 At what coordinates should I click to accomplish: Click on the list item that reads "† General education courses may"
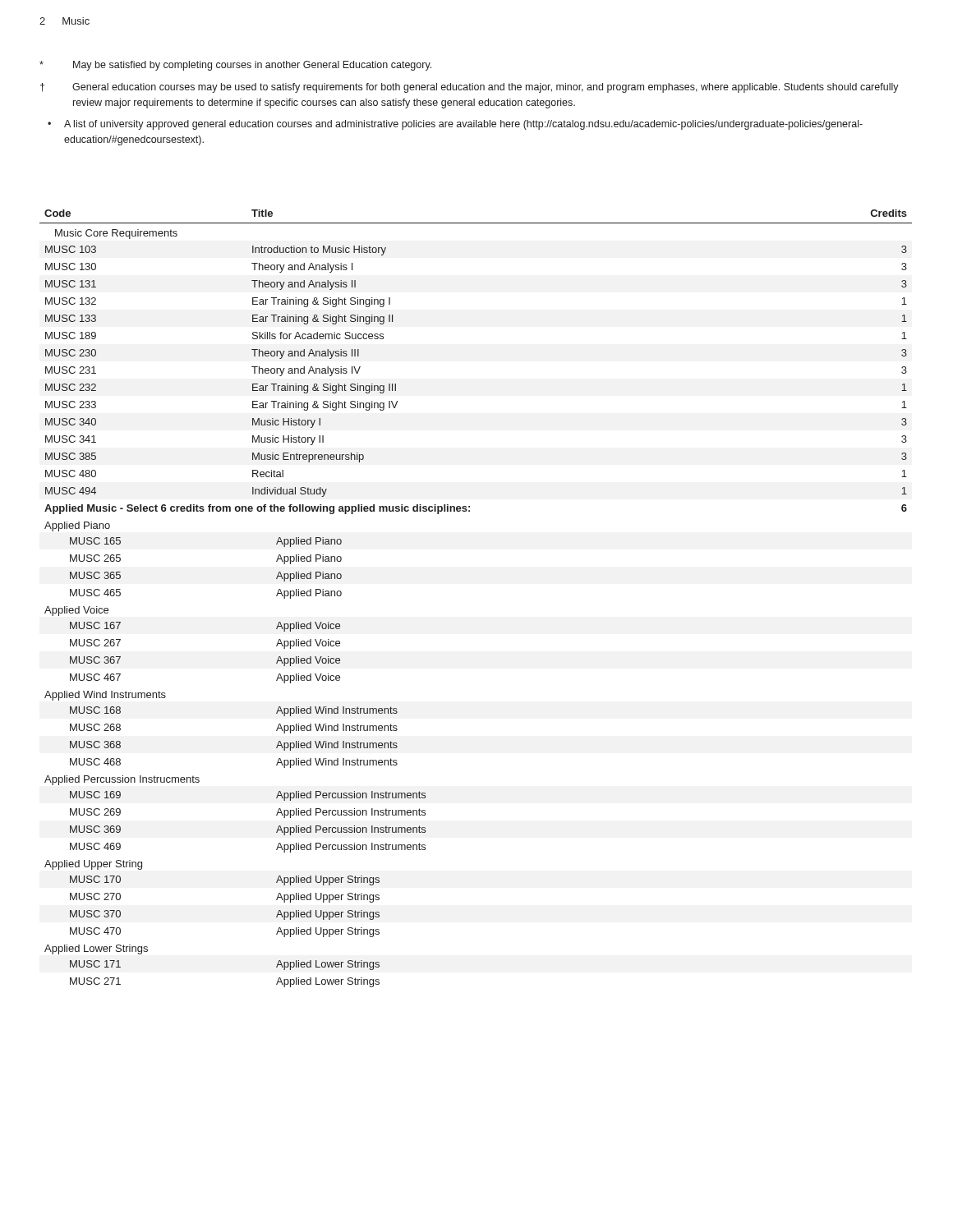(475, 95)
